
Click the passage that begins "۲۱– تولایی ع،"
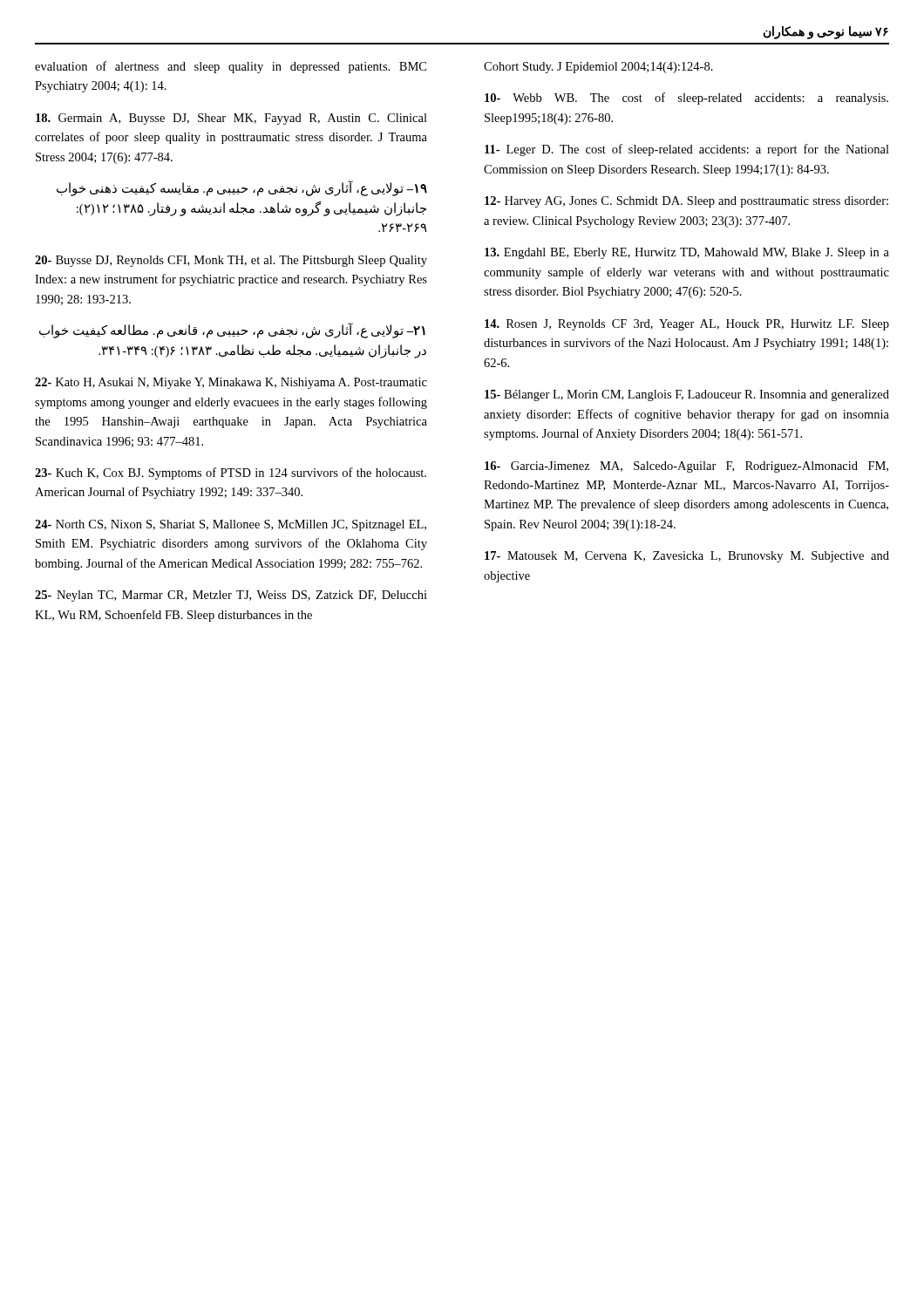click(231, 341)
